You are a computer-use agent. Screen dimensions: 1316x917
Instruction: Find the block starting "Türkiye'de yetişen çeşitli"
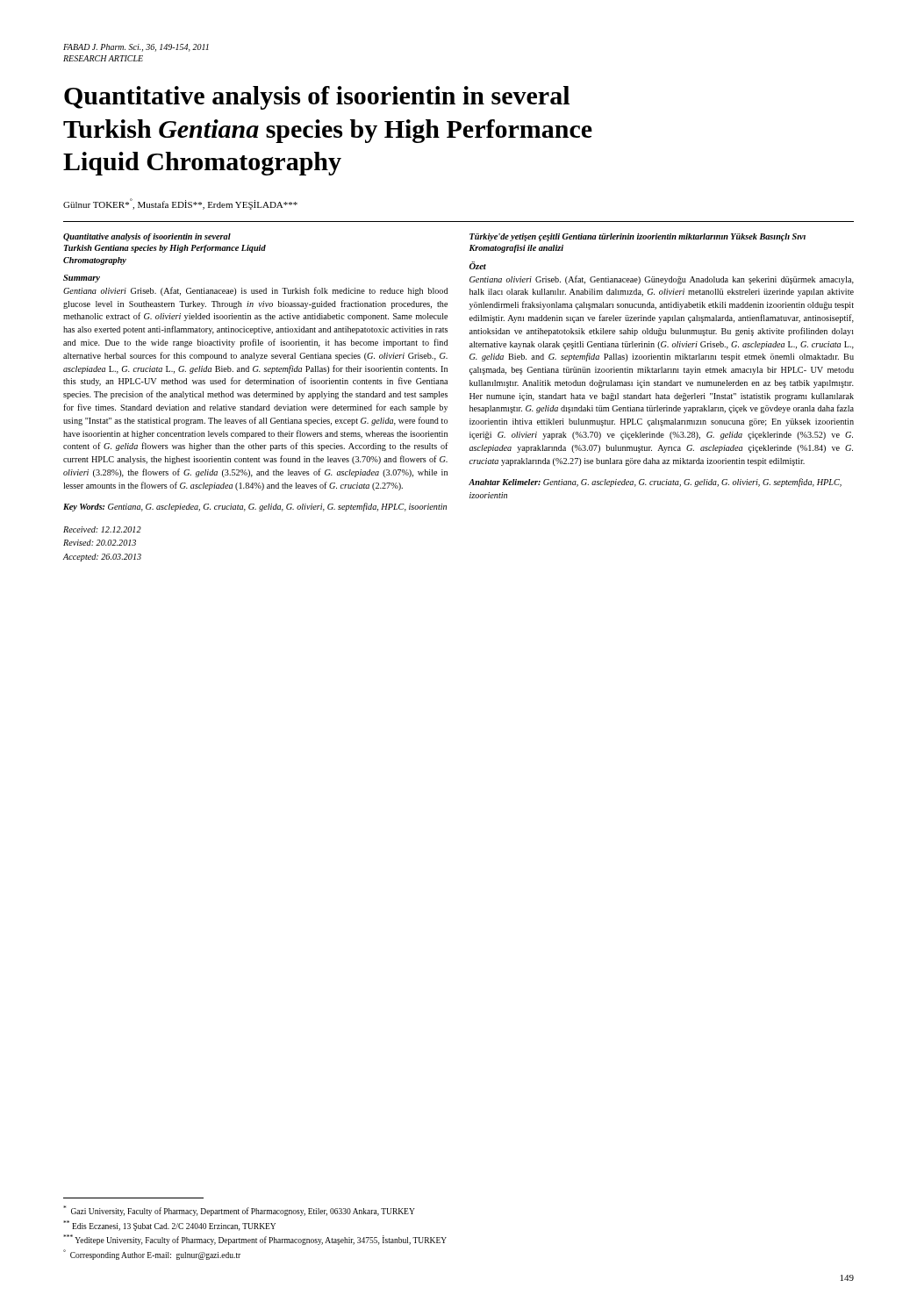(637, 242)
